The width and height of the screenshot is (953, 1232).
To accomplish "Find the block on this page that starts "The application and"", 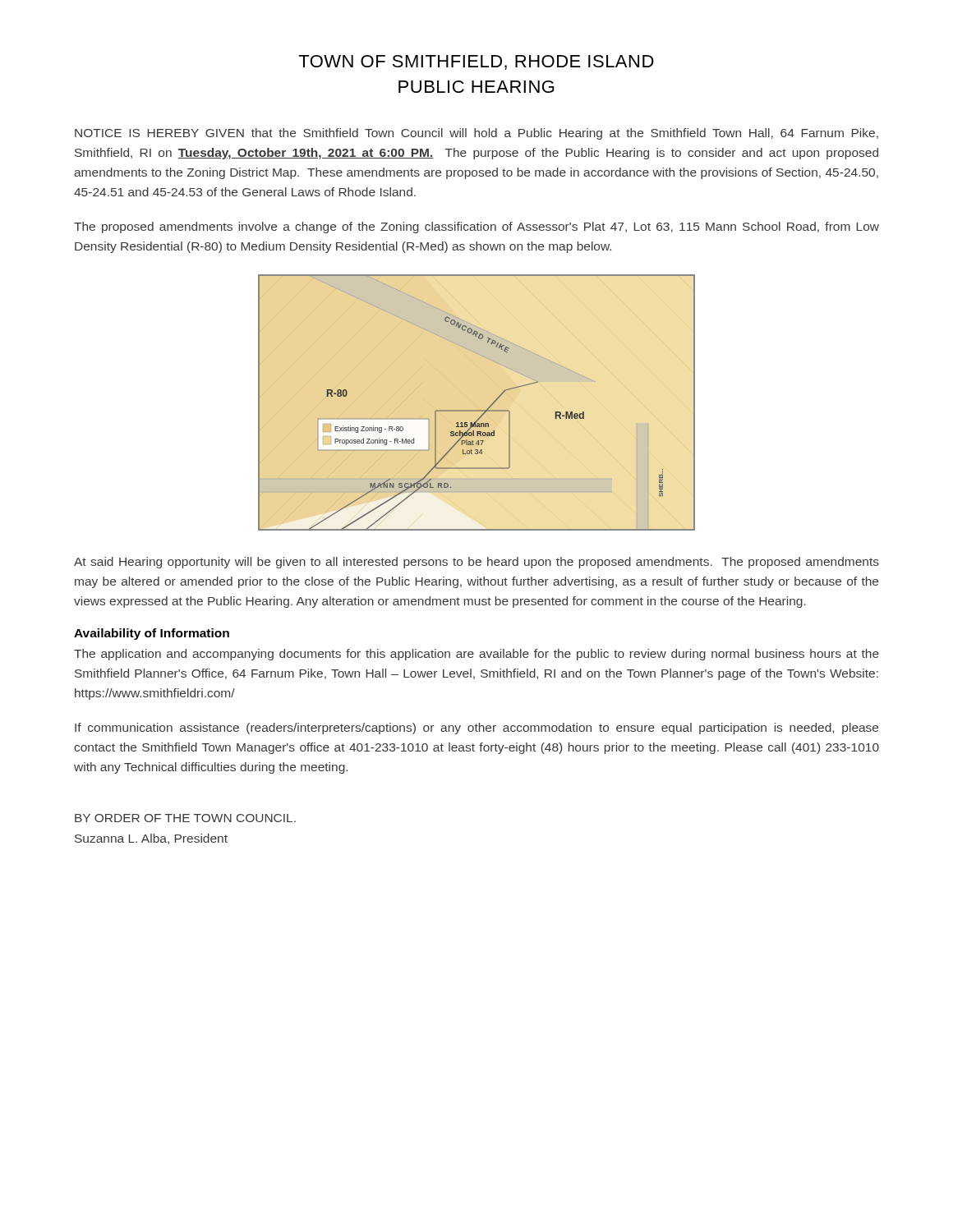I will tap(476, 673).
